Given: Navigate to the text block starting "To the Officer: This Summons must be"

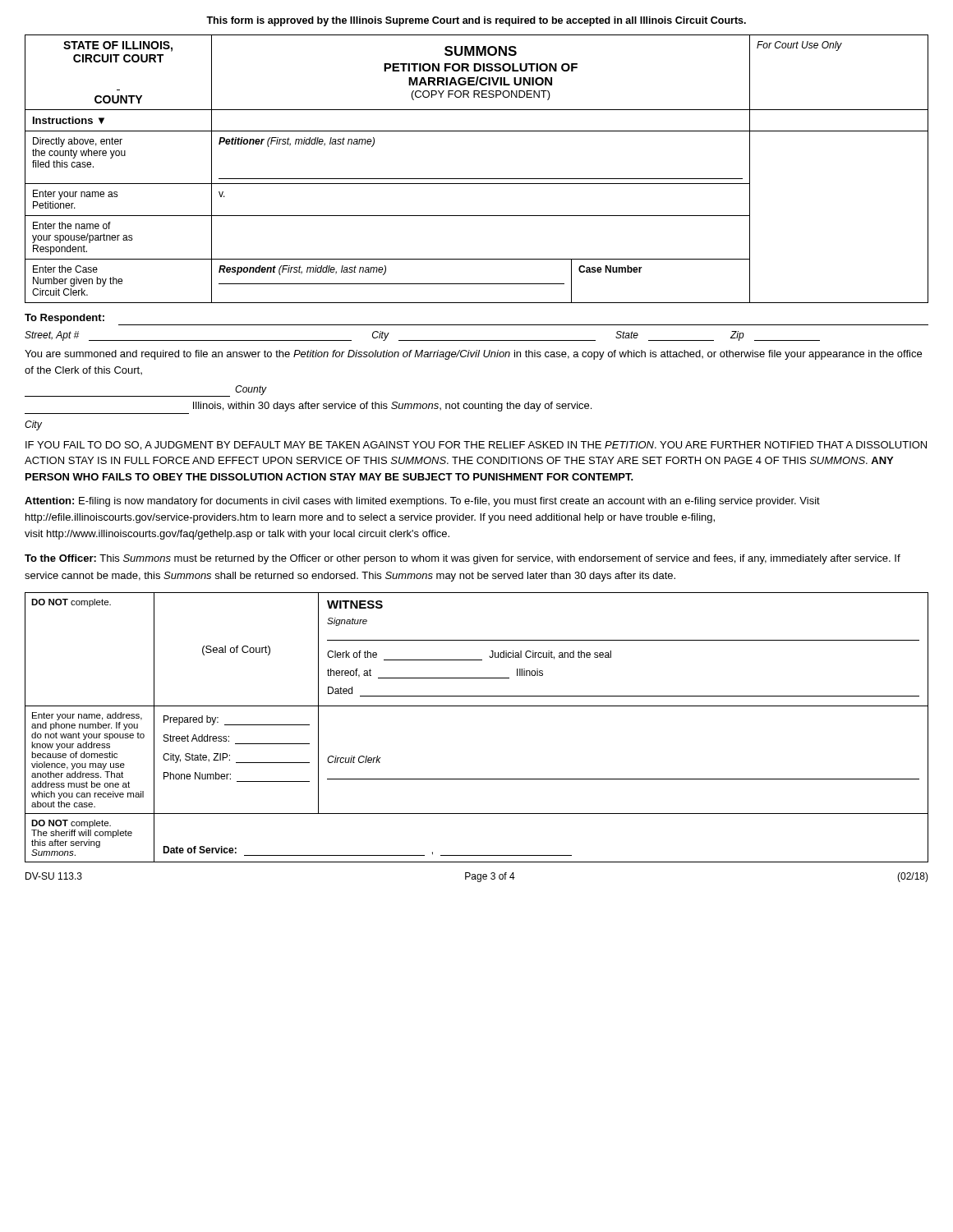Looking at the screenshot, I should tap(462, 567).
